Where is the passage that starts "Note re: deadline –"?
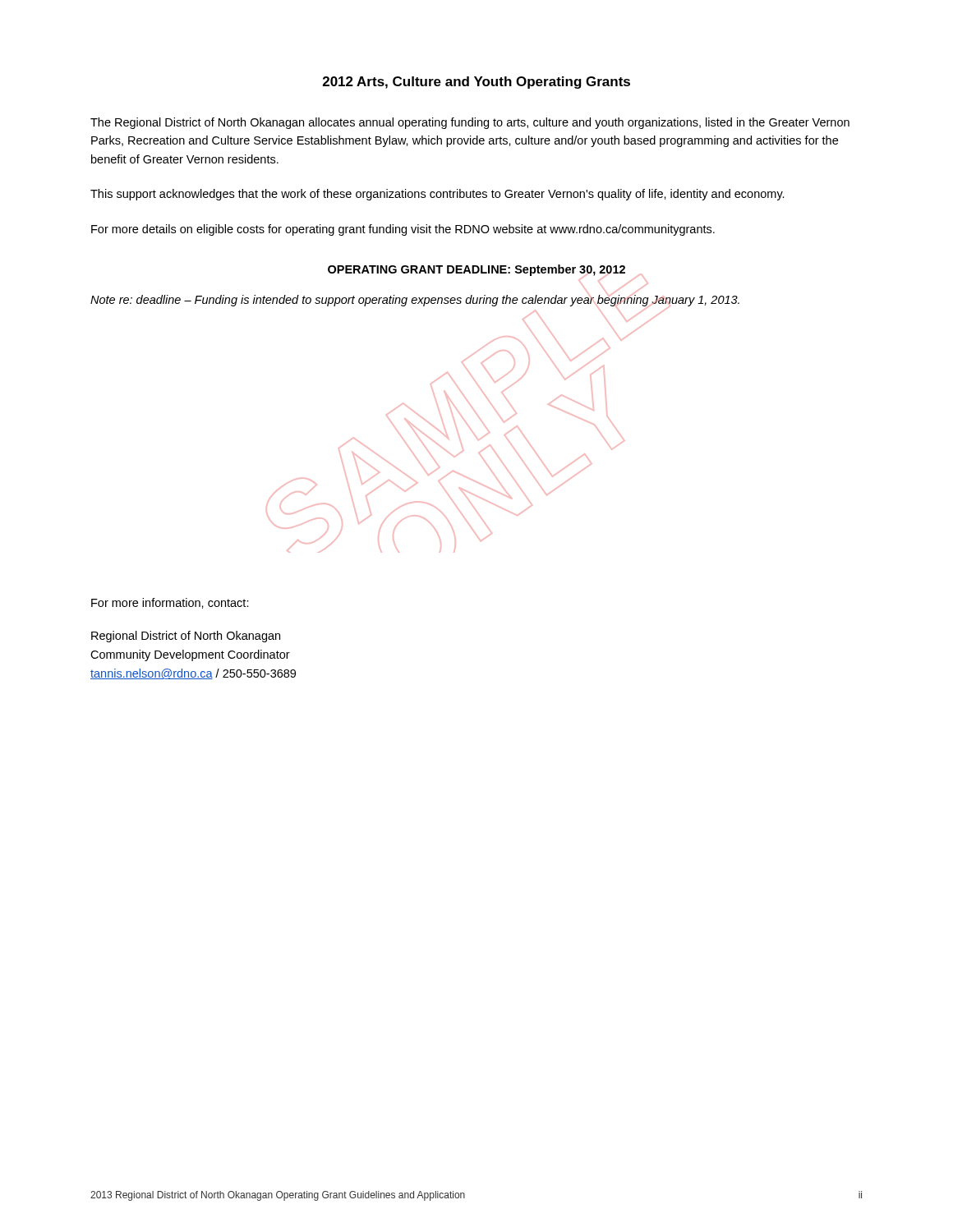Screen dimensions: 1232x953 point(416,300)
